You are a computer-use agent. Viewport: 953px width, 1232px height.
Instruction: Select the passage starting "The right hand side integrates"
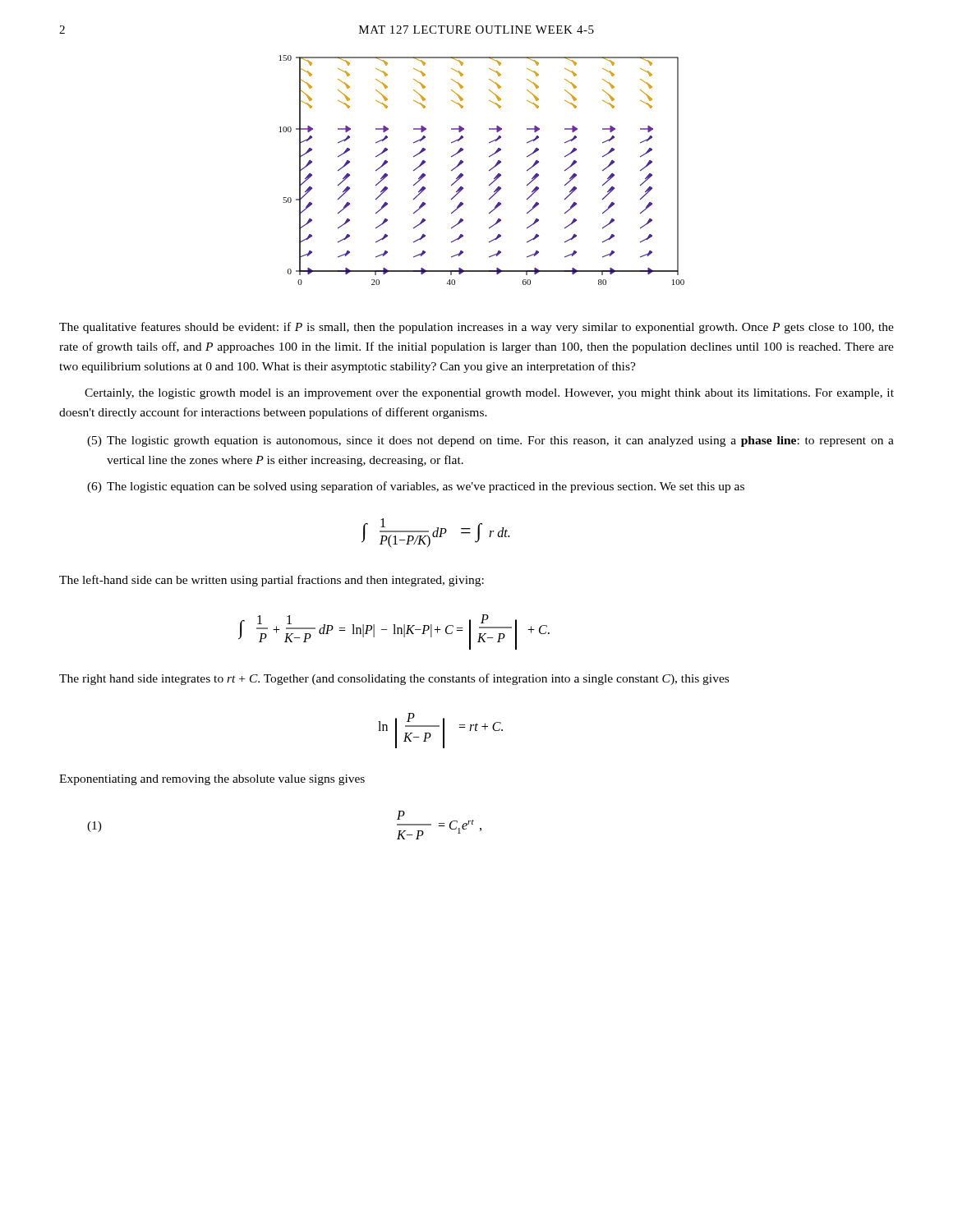[x=476, y=679]
